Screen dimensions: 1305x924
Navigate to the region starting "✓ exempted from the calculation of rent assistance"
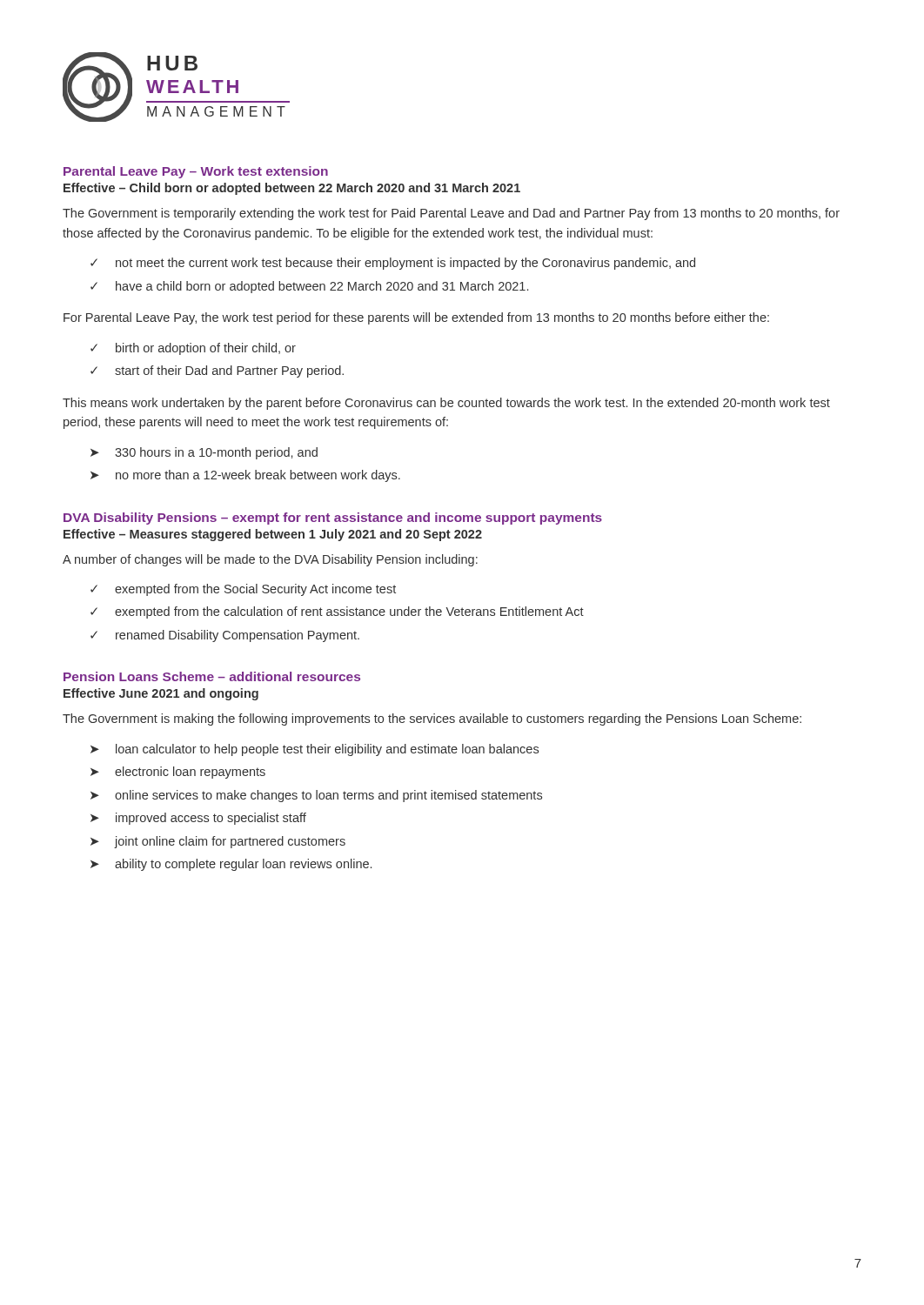coord(475,612)
